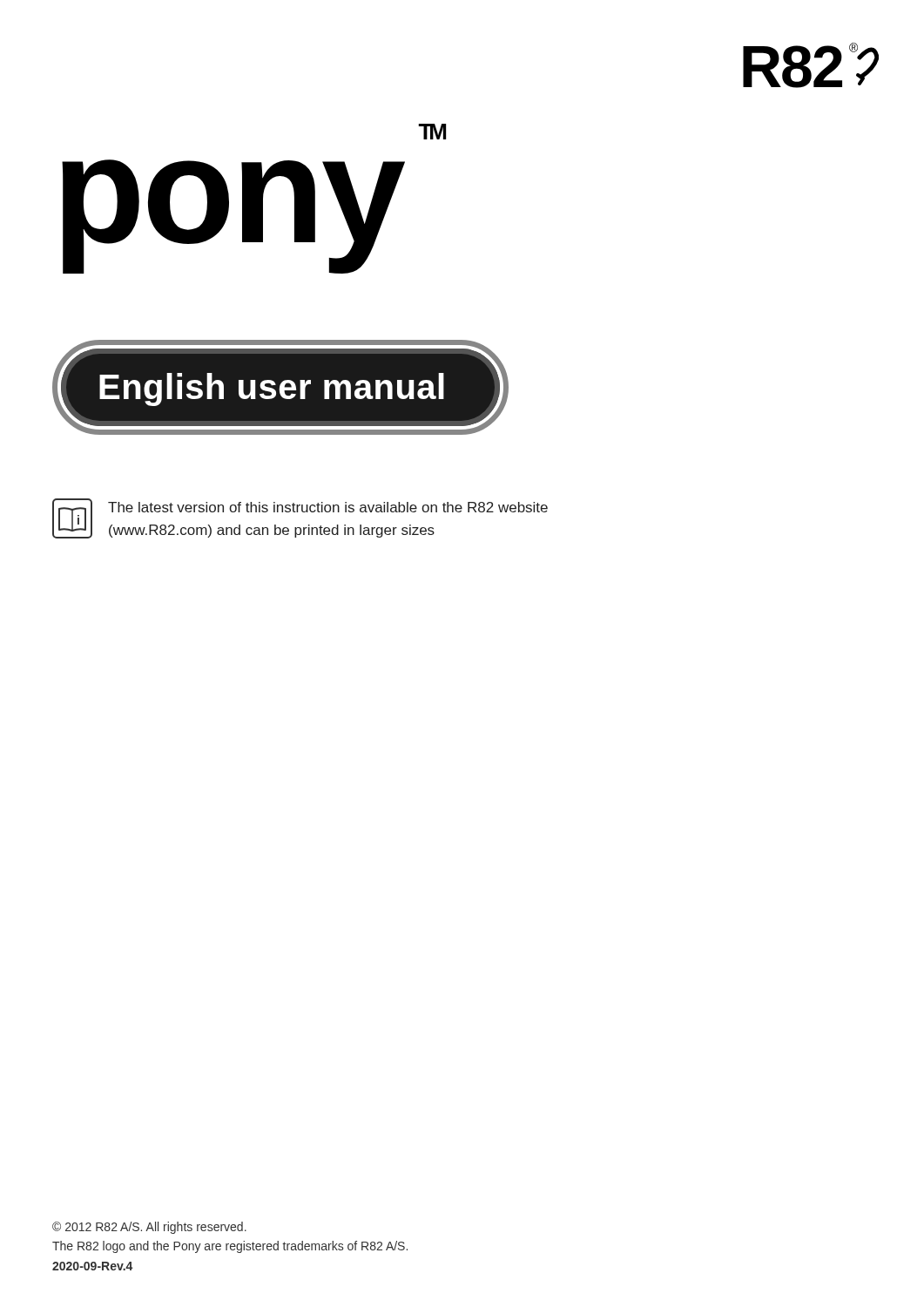This screenshot has width=924, height=1307.
Task: Locate the text block that reads "i The latest version of"
Action: (300, 520)
